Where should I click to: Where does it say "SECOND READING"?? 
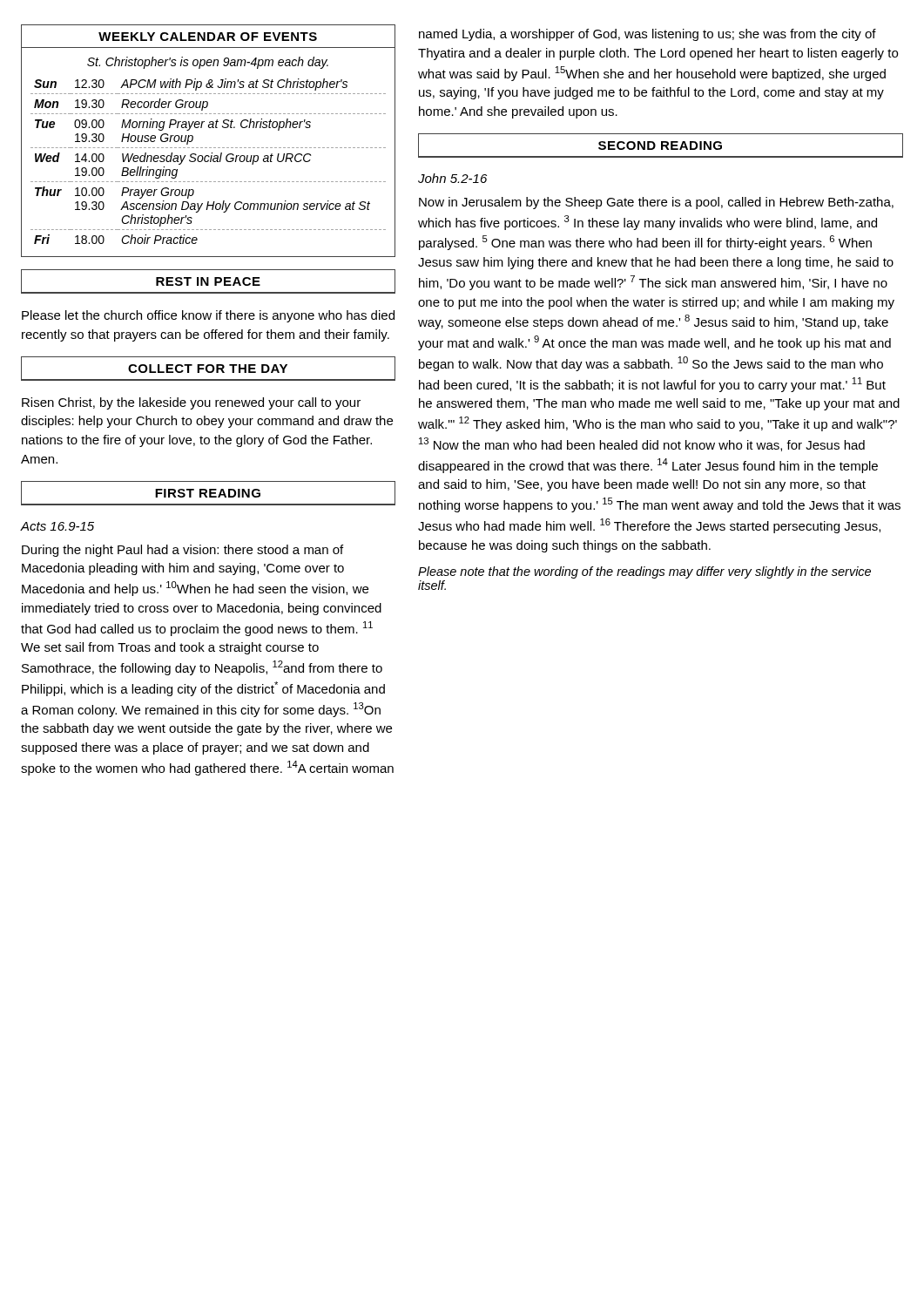point(661,145)
